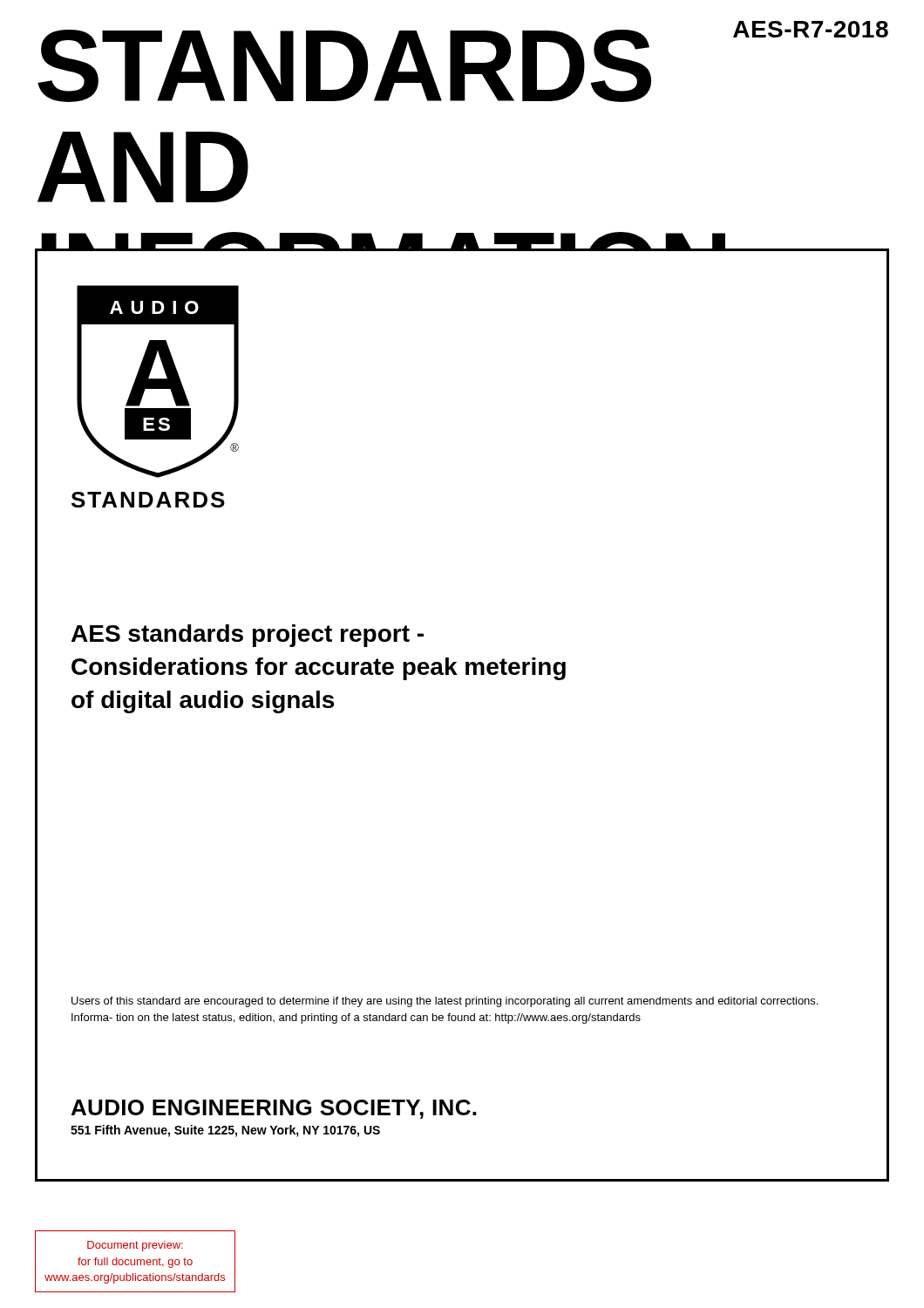Find the title that says "STANDARDS ANDINFORMATION DOCUMENTS"
Image resolution: width=924 pixels, height=1308 pixels.
click(462, 218)
